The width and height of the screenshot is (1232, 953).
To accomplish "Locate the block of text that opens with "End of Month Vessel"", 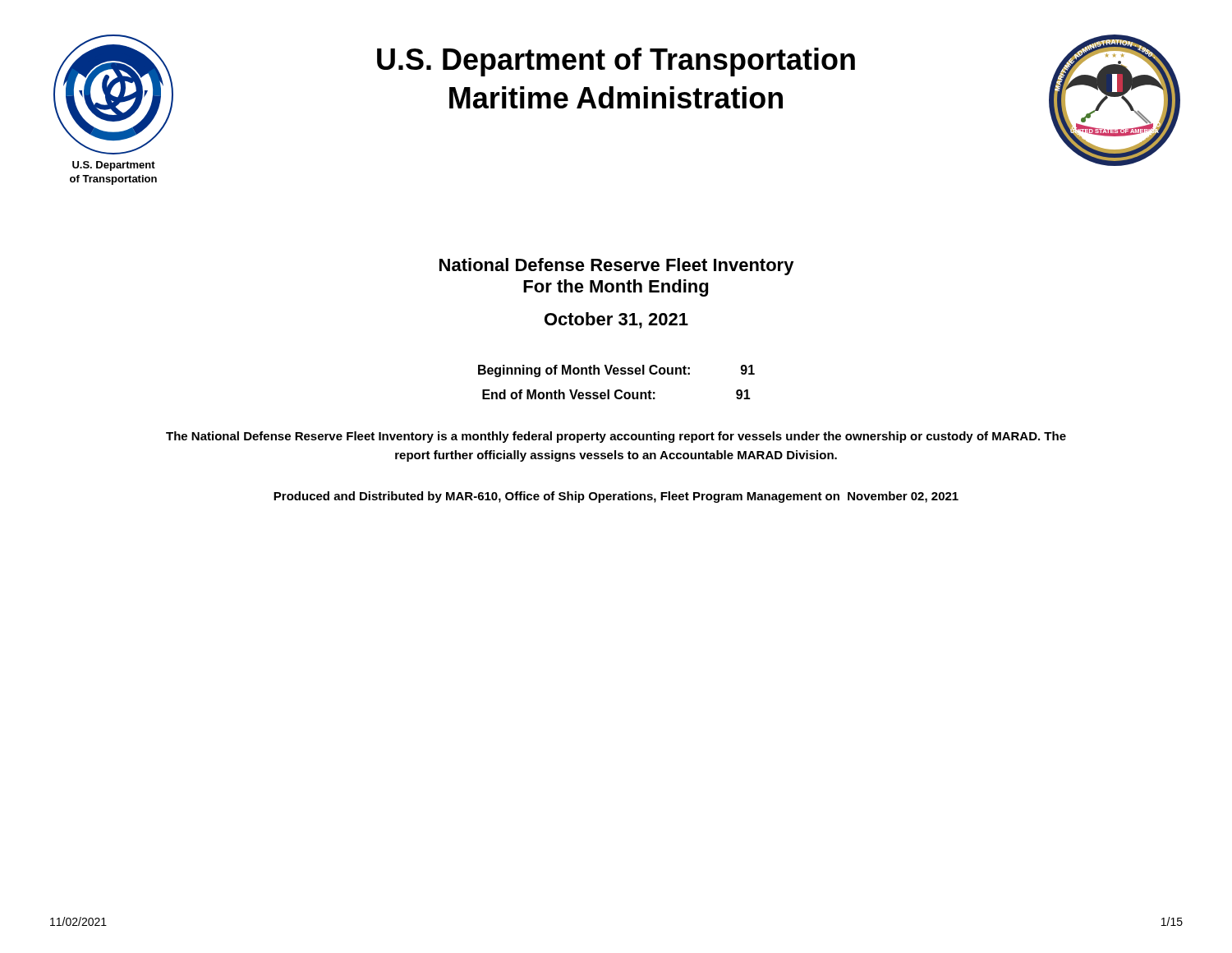I will click(616, 395).
